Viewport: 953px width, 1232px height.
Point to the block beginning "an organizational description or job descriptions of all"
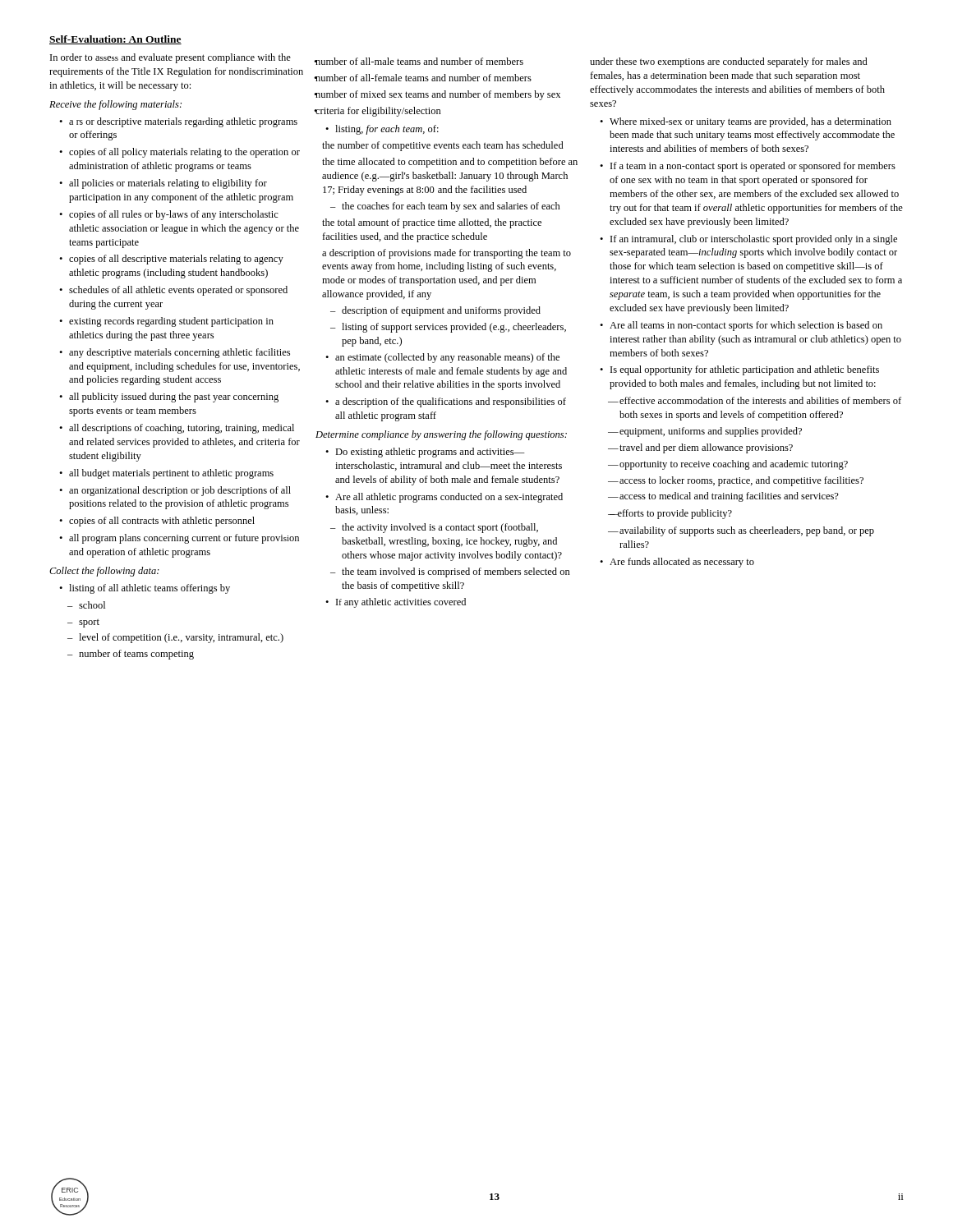(x=177, y=497)
